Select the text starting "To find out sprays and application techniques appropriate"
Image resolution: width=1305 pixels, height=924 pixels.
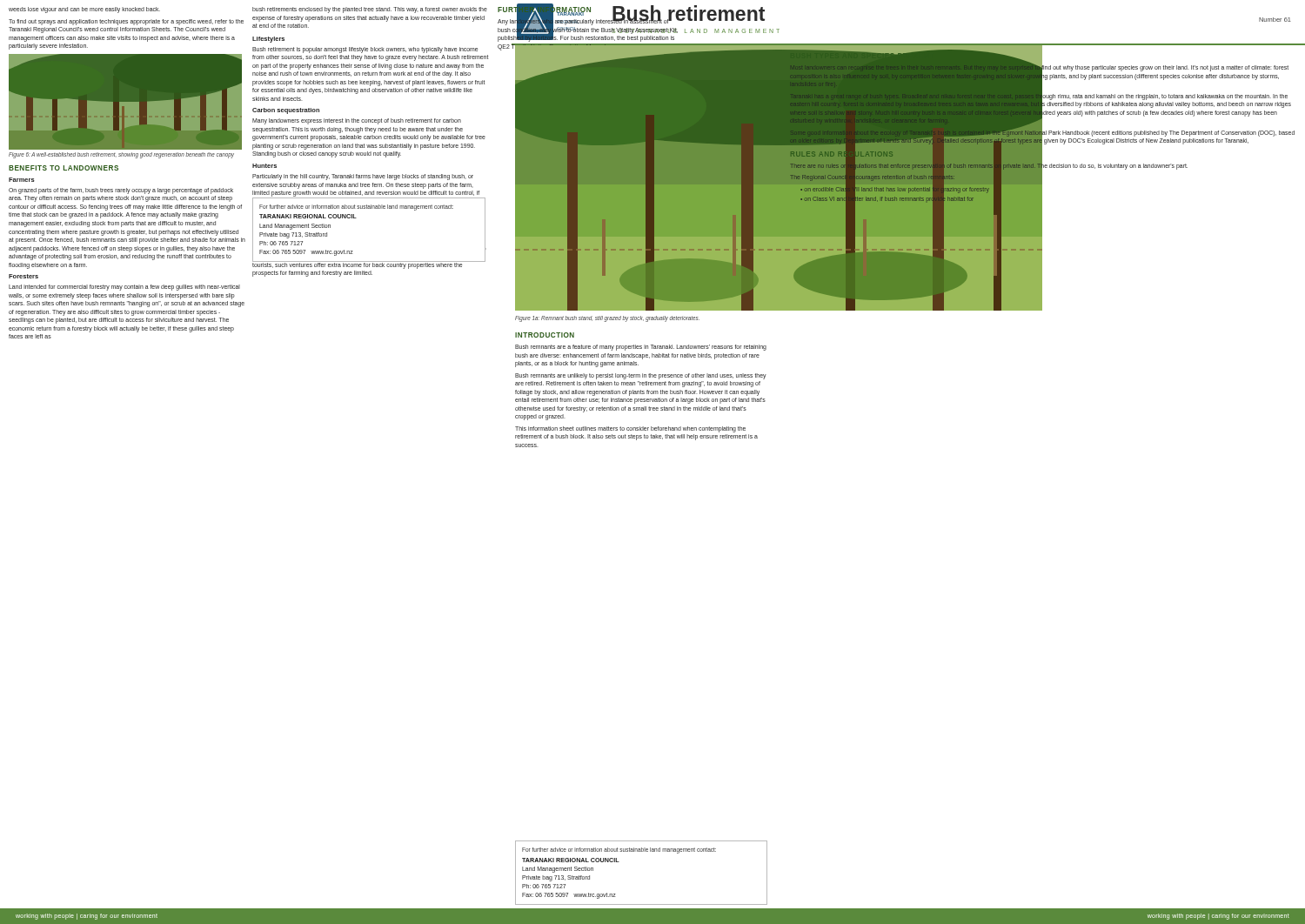pos(126,33)
